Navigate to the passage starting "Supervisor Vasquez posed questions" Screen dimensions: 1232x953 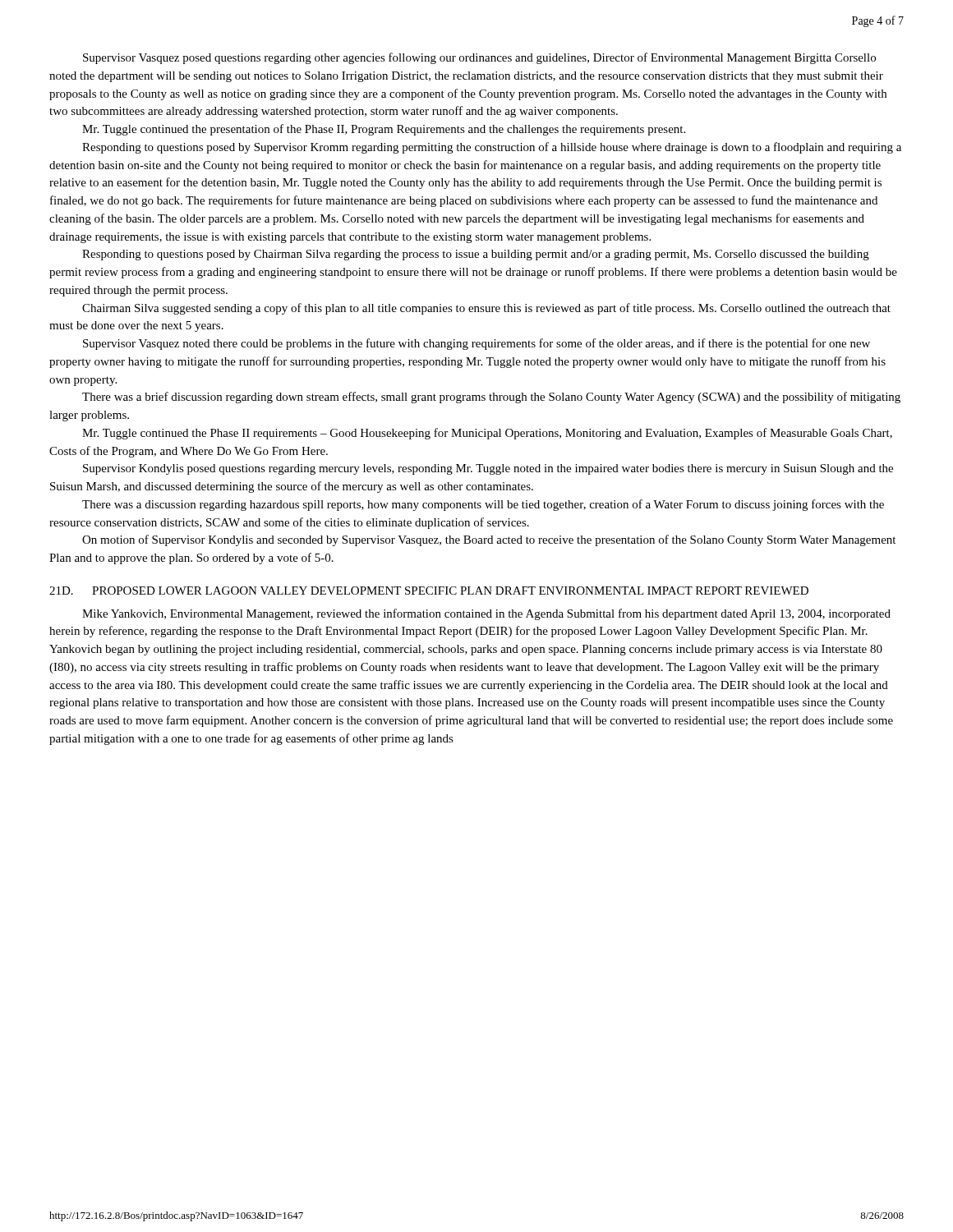[476, 85]
